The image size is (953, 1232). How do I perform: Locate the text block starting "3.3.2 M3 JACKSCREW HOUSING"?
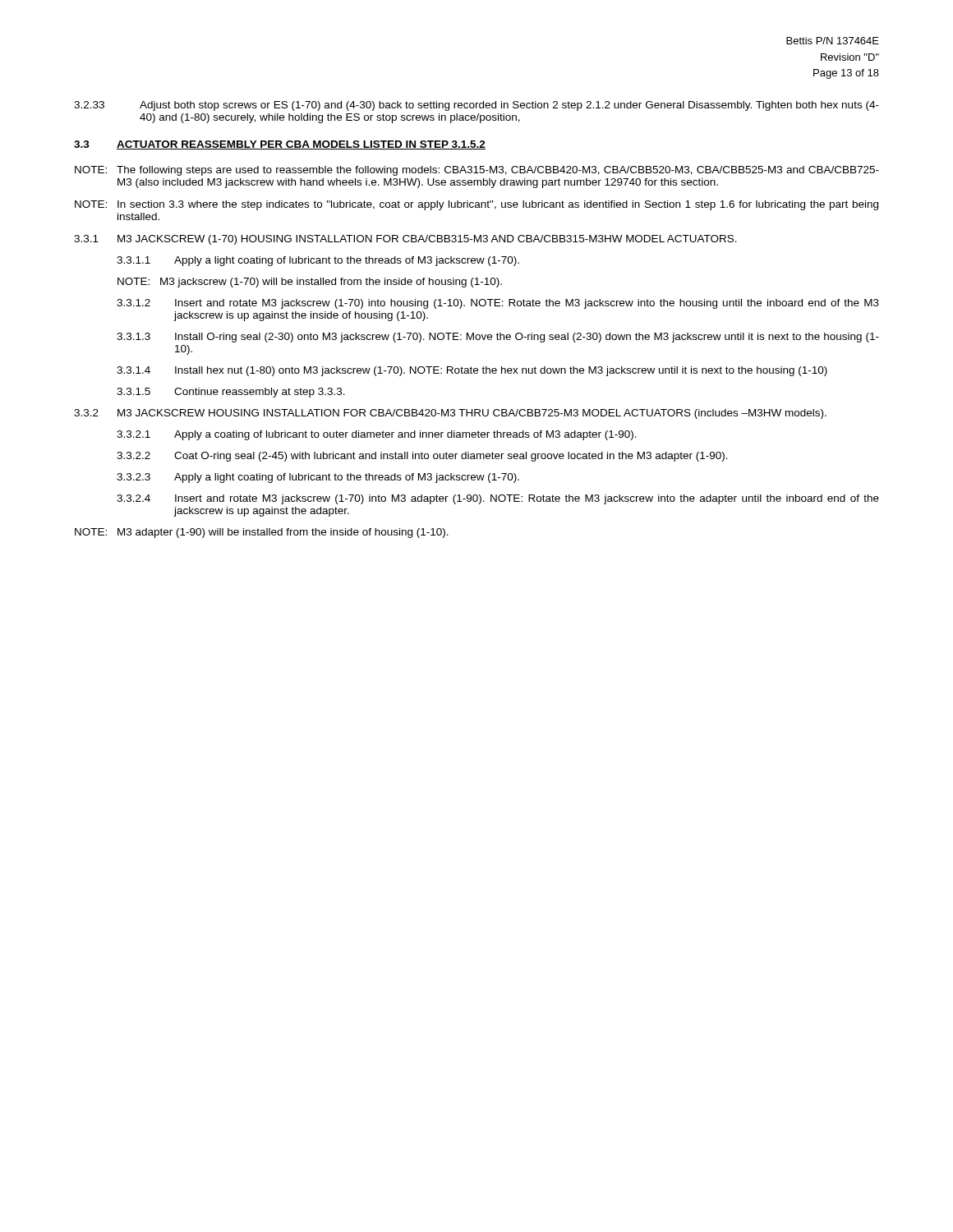476,413
